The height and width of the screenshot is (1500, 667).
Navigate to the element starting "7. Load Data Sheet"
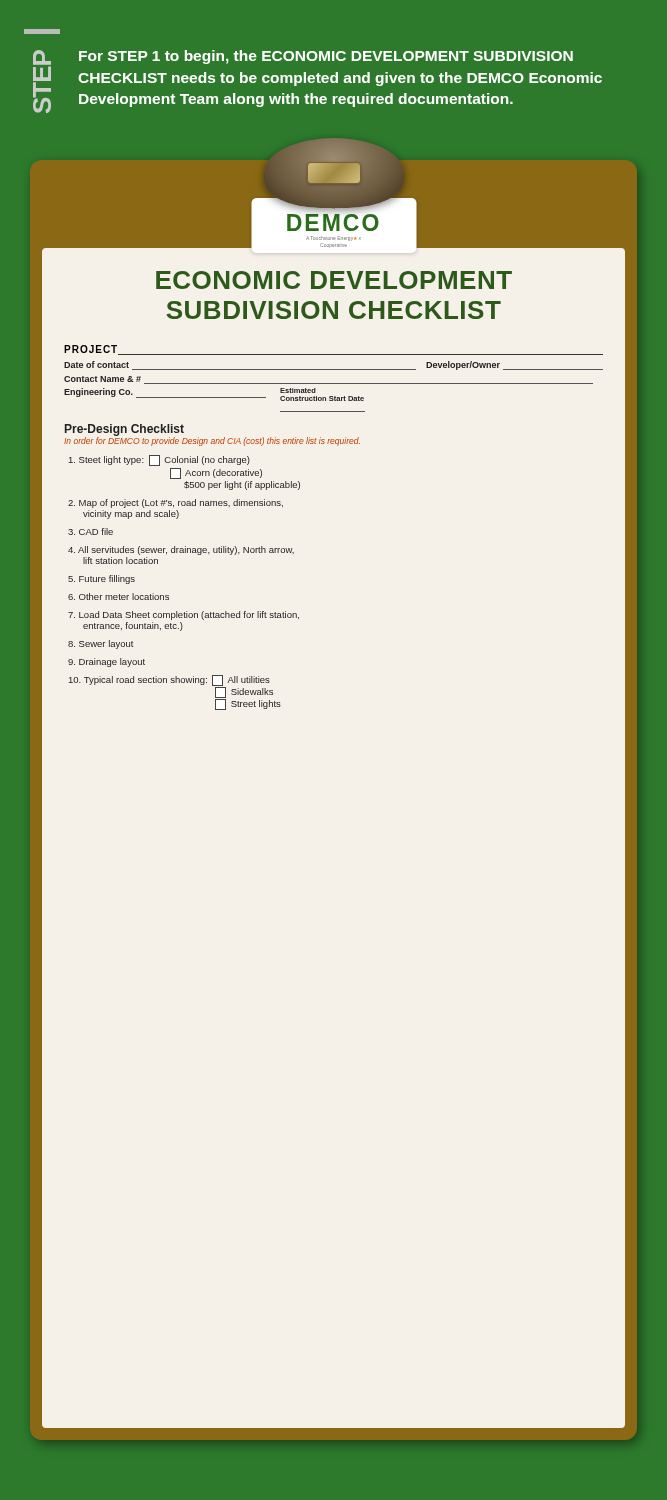(x=184, y=620)
